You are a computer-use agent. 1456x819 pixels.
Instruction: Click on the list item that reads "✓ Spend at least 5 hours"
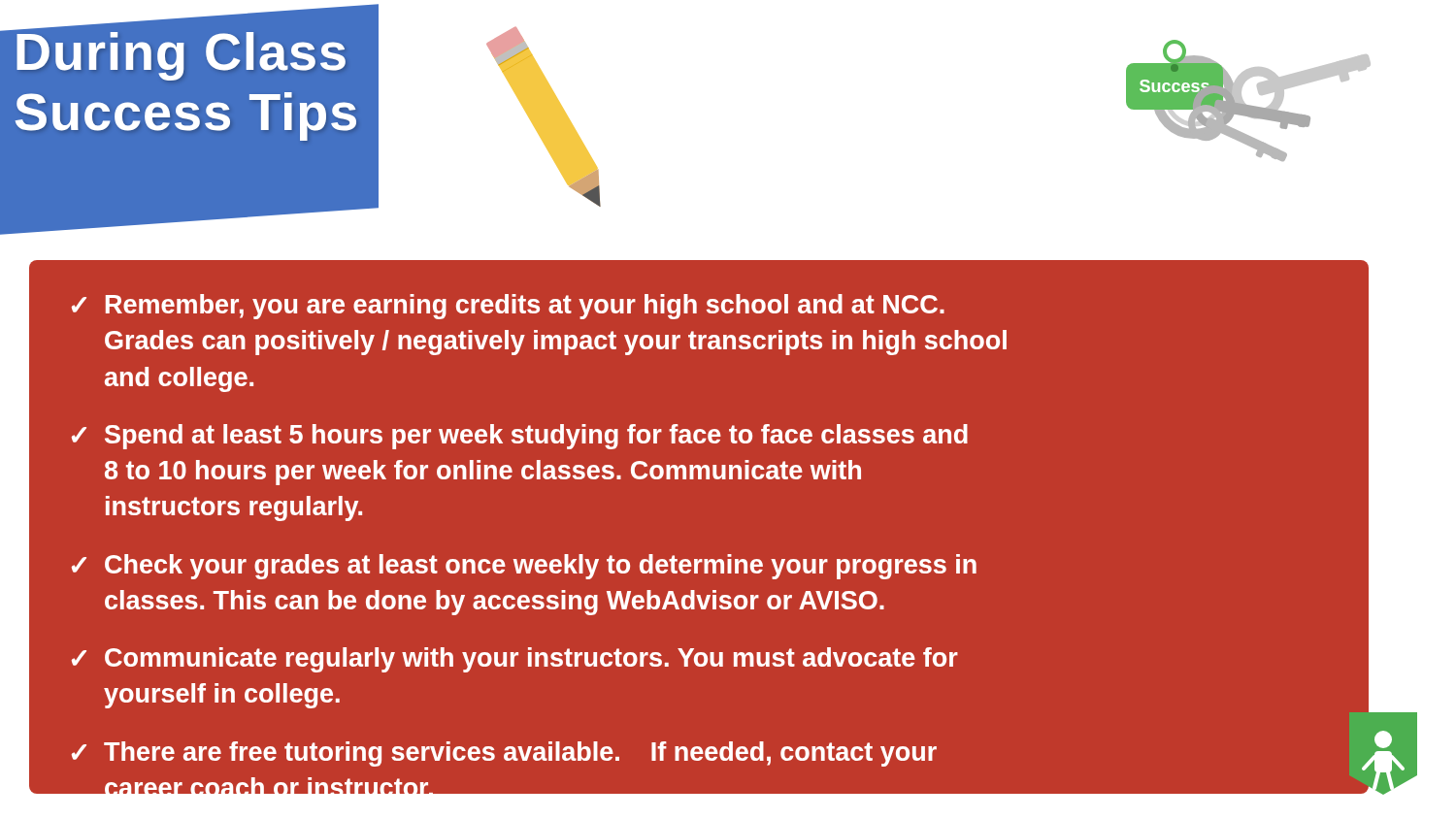518,471
